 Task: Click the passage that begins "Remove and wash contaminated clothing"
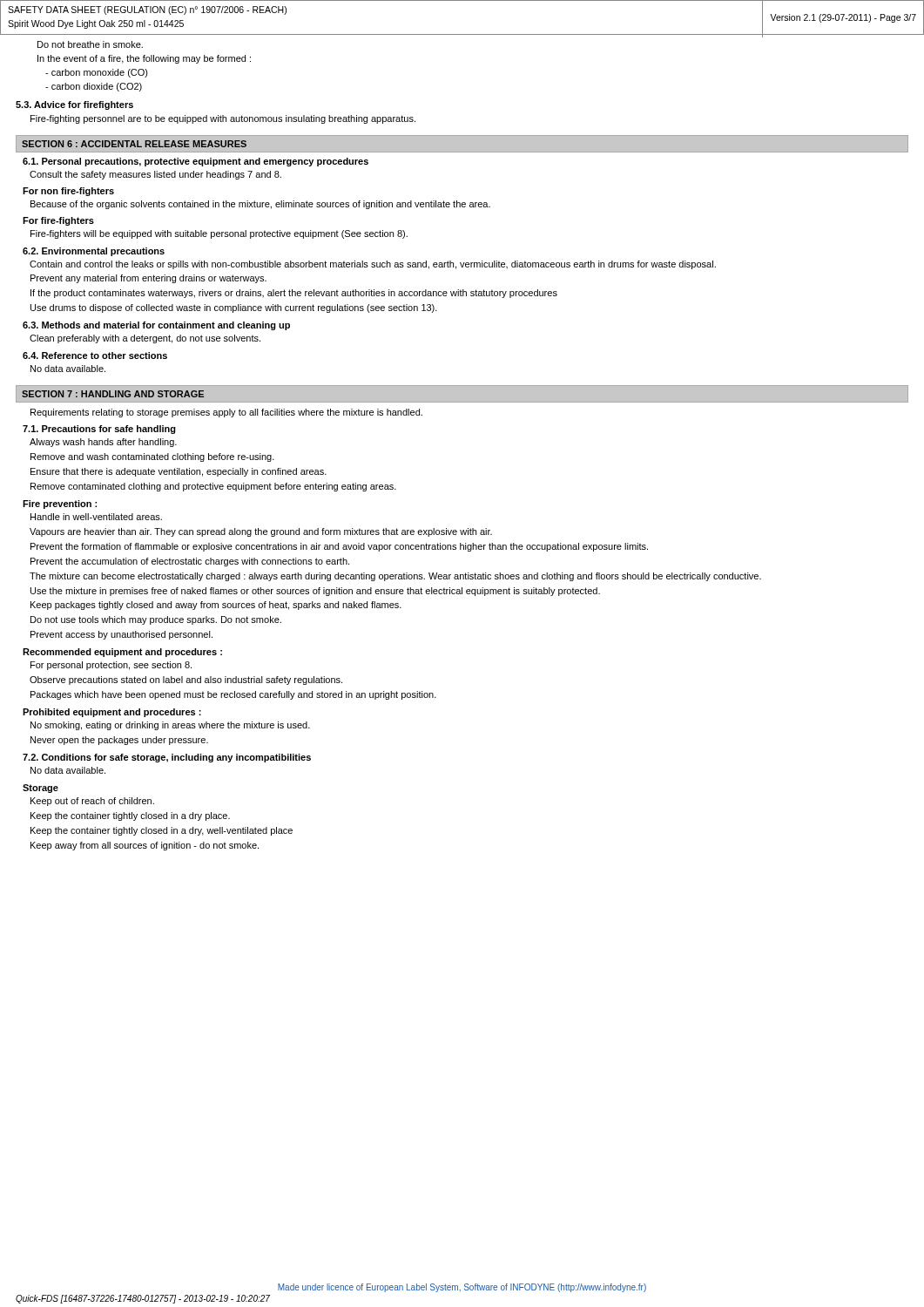(152, 457)
